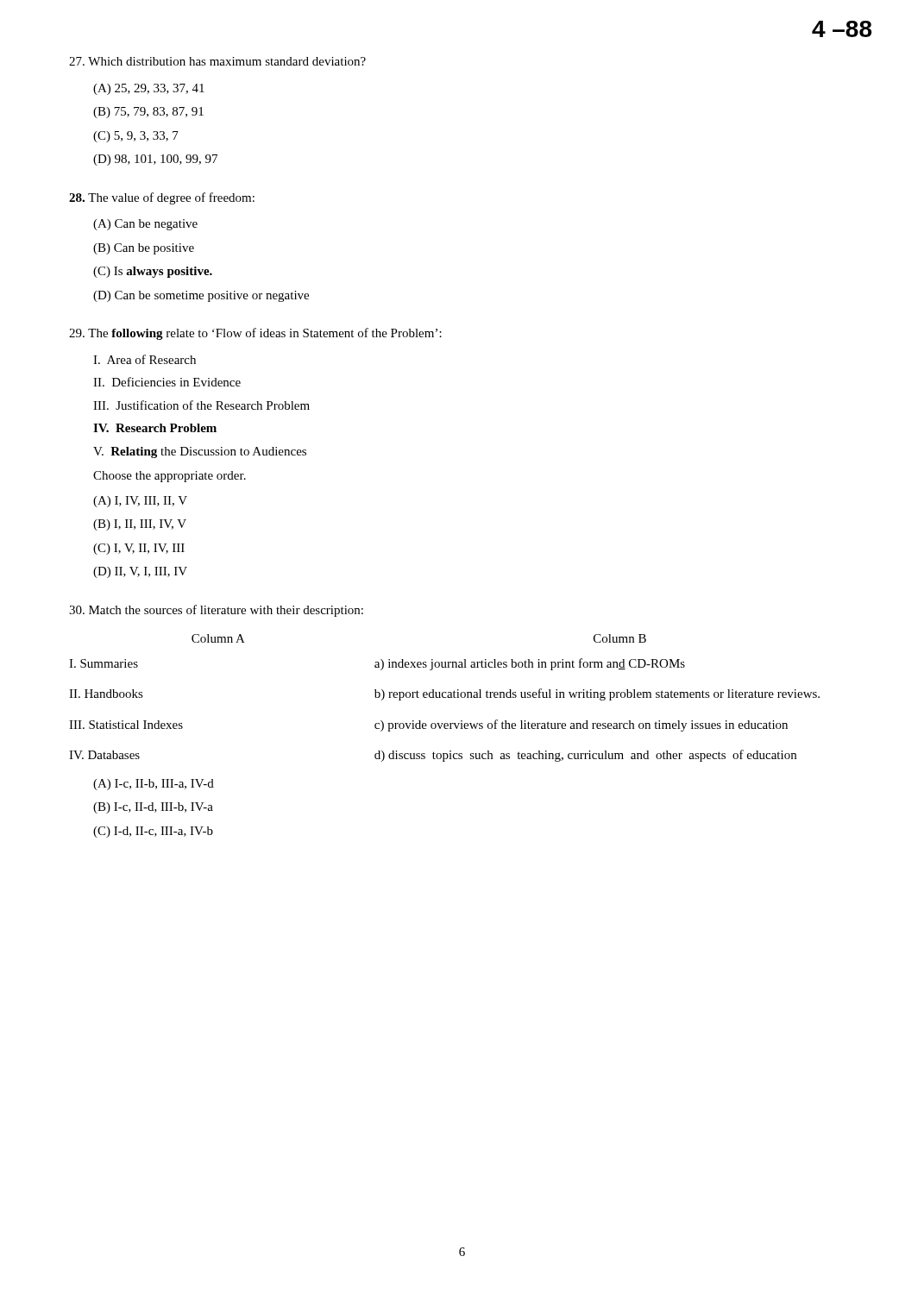Screen dimensions: 1294x924
Task: Click the passage that begins "Match the sources"
Action: [x=217, y=609]
